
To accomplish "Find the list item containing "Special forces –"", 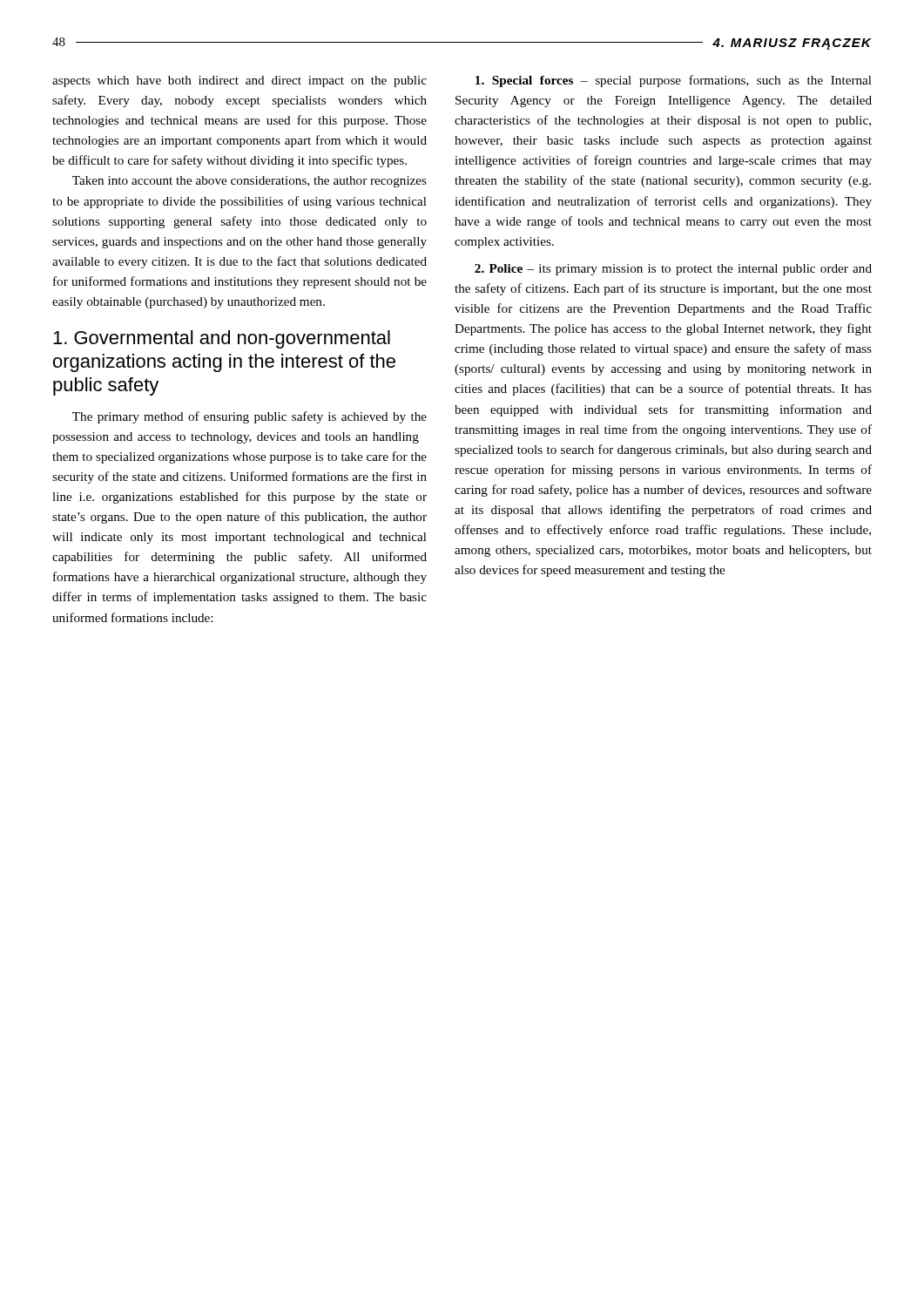I will (663, 160).
